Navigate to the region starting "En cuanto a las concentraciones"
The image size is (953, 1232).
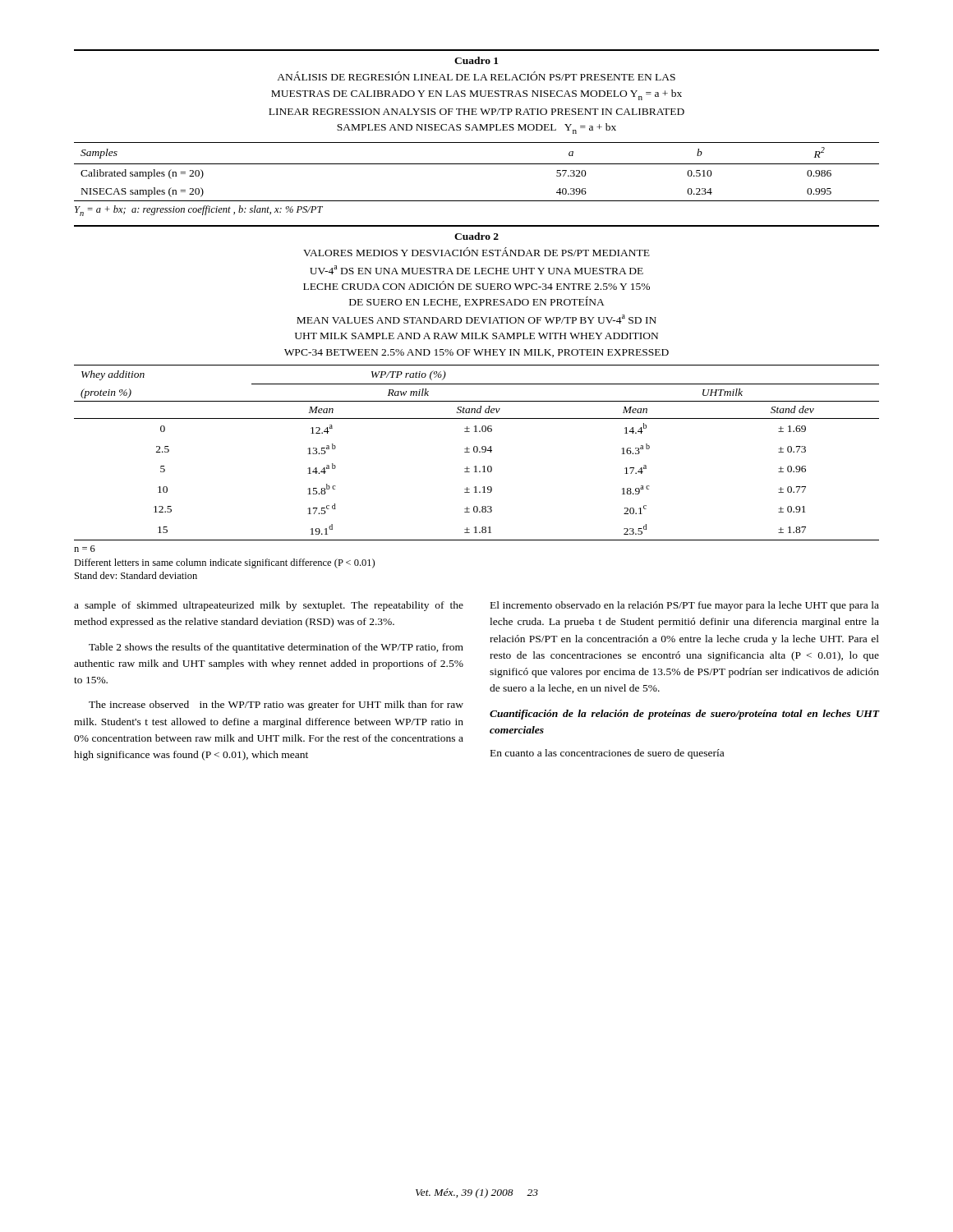point(684,753)
